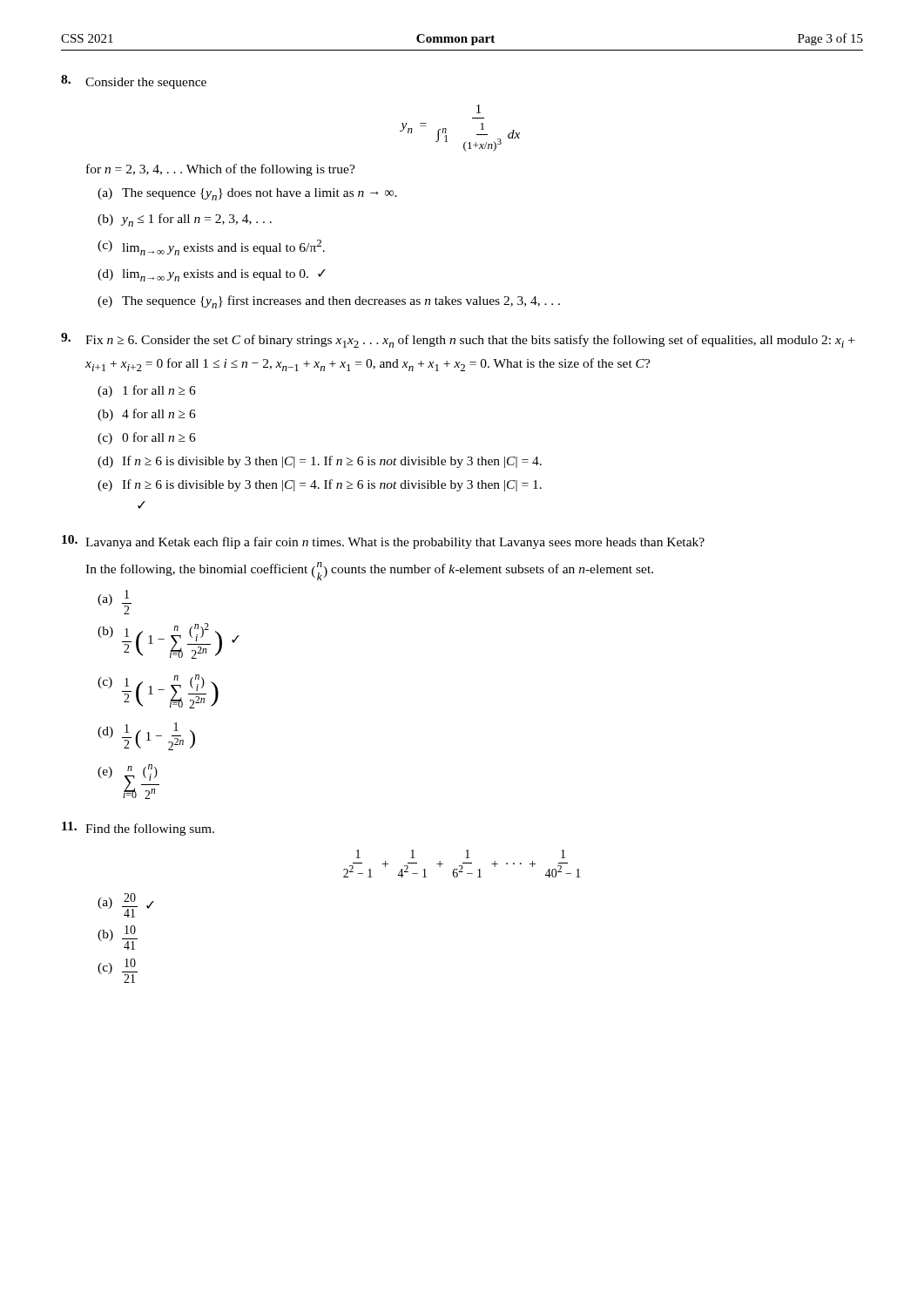
Task: Locate the list item that reads "(b) 4 for all n ≥"
Action: pyautogui.click(x=147, y=415)
